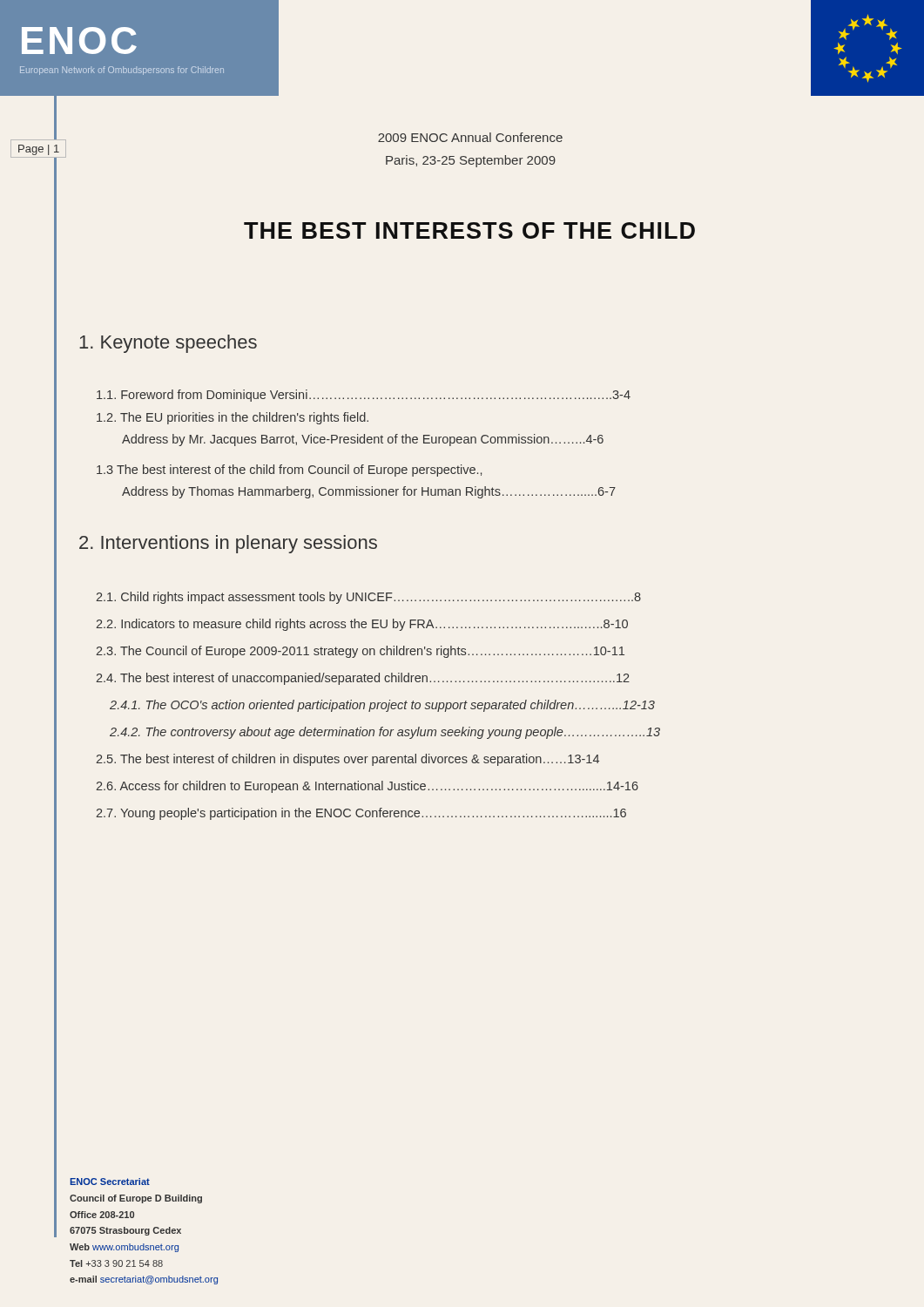Select the element starting "1. Foreword from Dominique Versini…………………………………………………………..…..3-4"

click(363, 395)
